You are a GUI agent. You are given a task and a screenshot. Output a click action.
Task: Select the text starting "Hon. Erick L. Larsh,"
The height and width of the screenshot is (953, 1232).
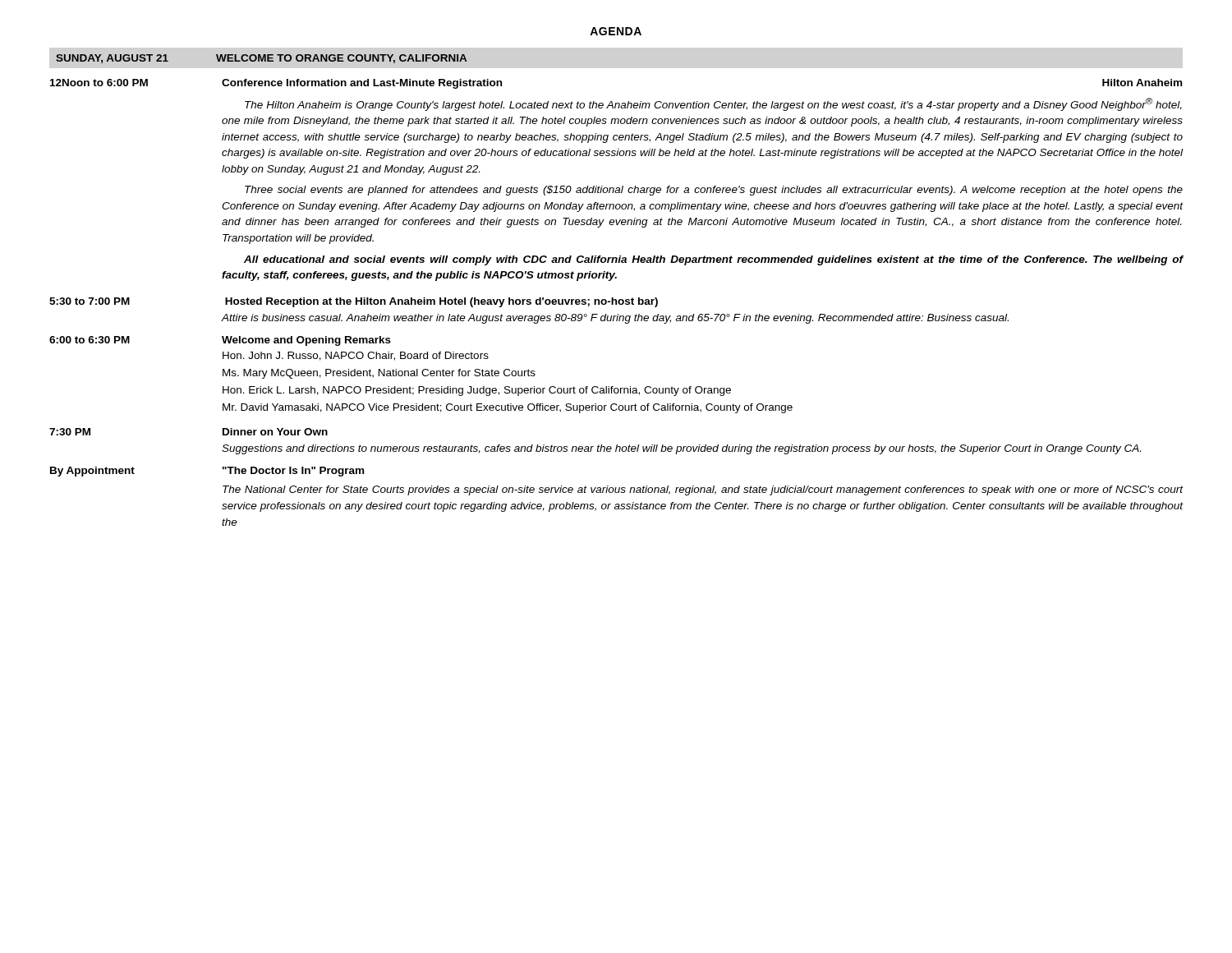(477, 390)
